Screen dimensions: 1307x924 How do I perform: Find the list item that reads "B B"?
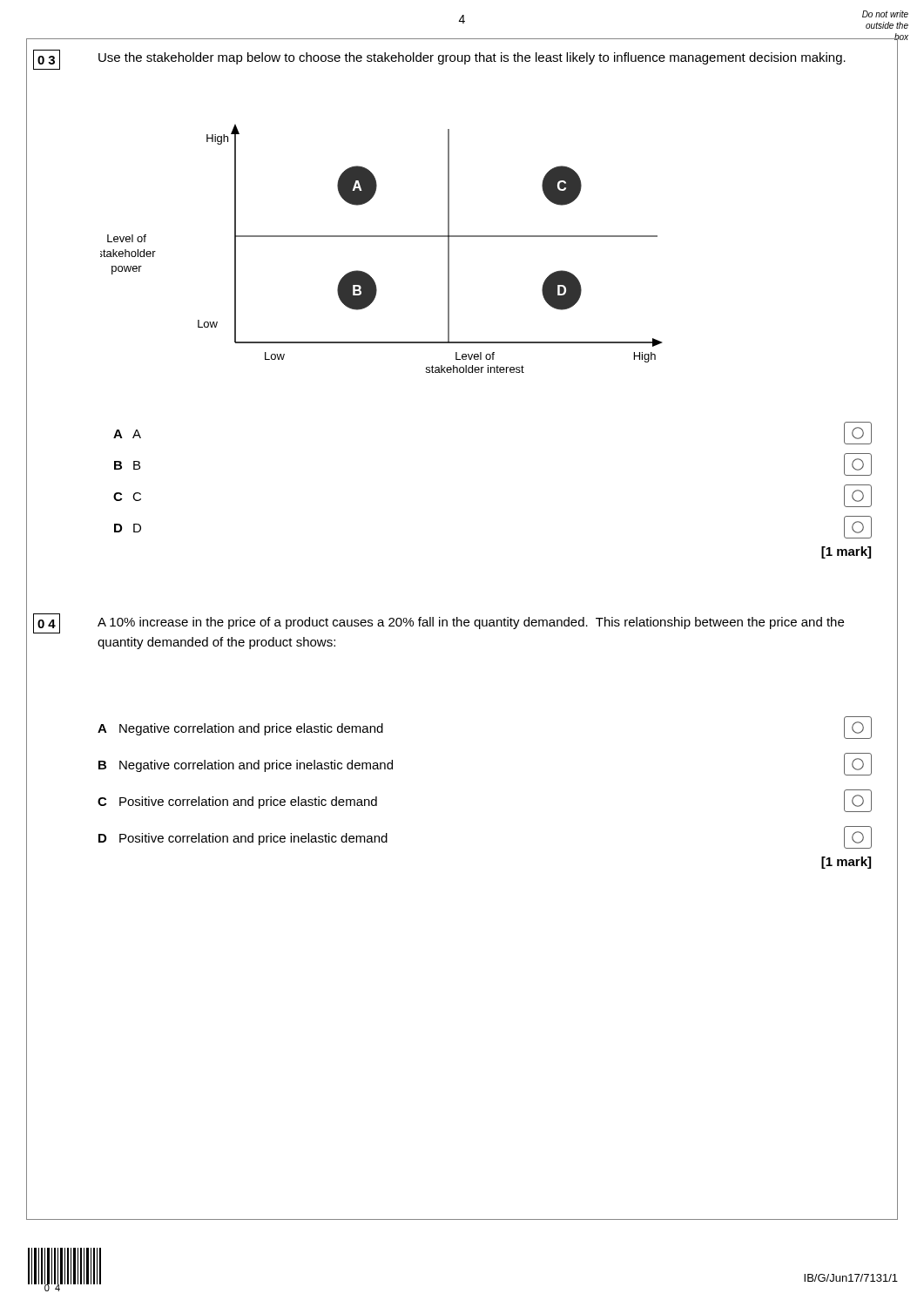click(118, 465)
